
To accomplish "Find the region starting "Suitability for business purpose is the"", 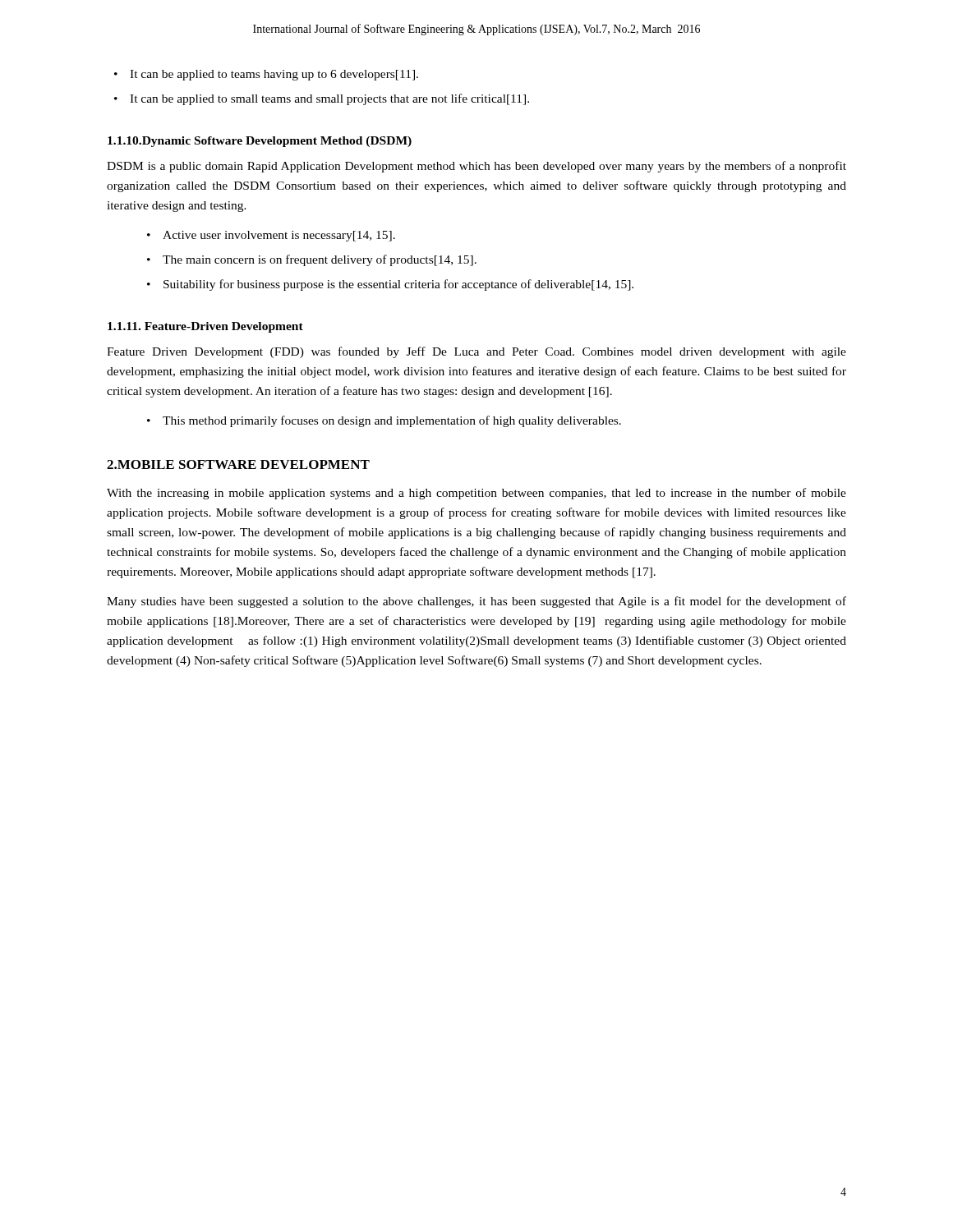I will [399, 284].
